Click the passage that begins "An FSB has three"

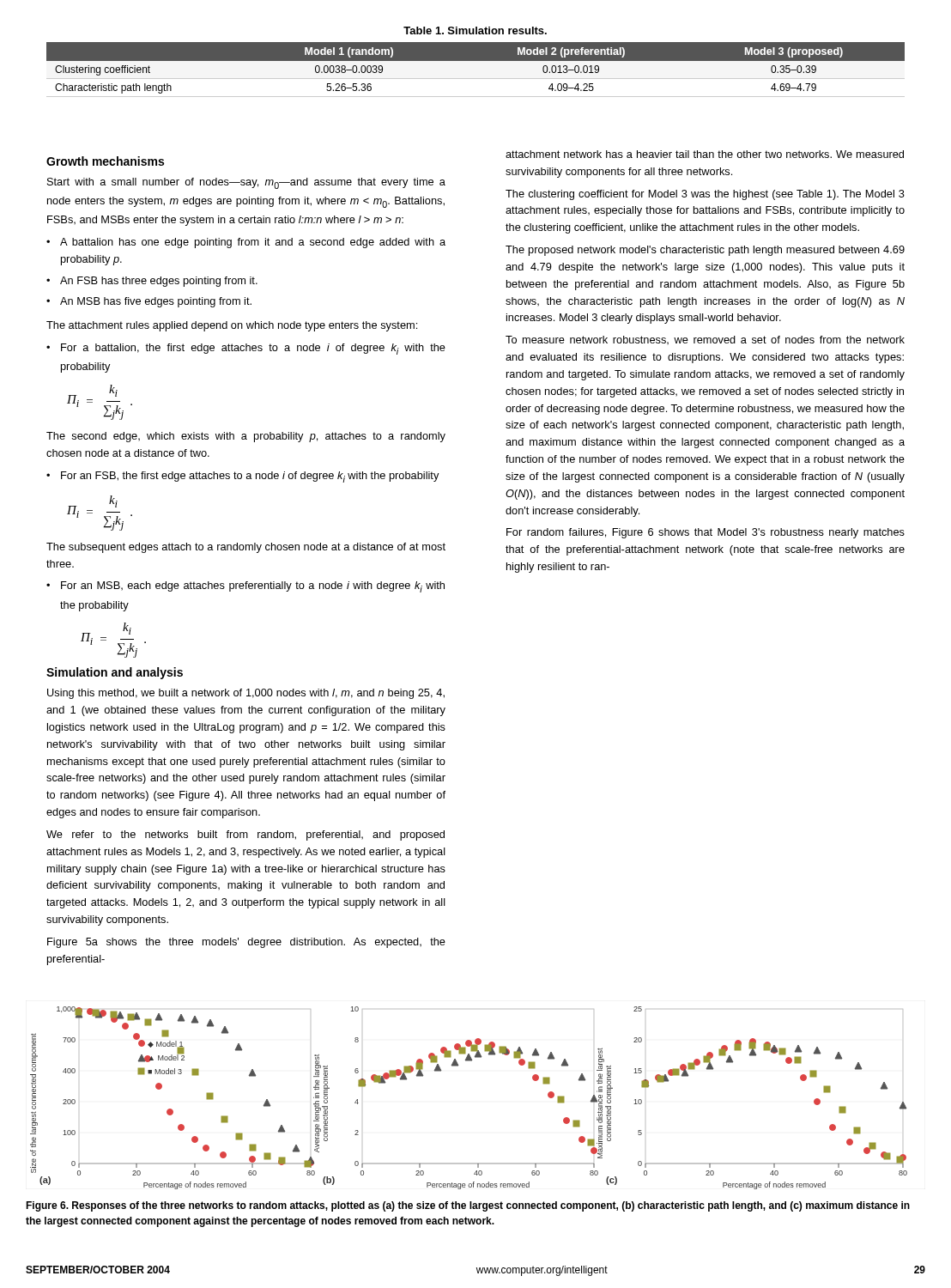click(x=159, y=280)
